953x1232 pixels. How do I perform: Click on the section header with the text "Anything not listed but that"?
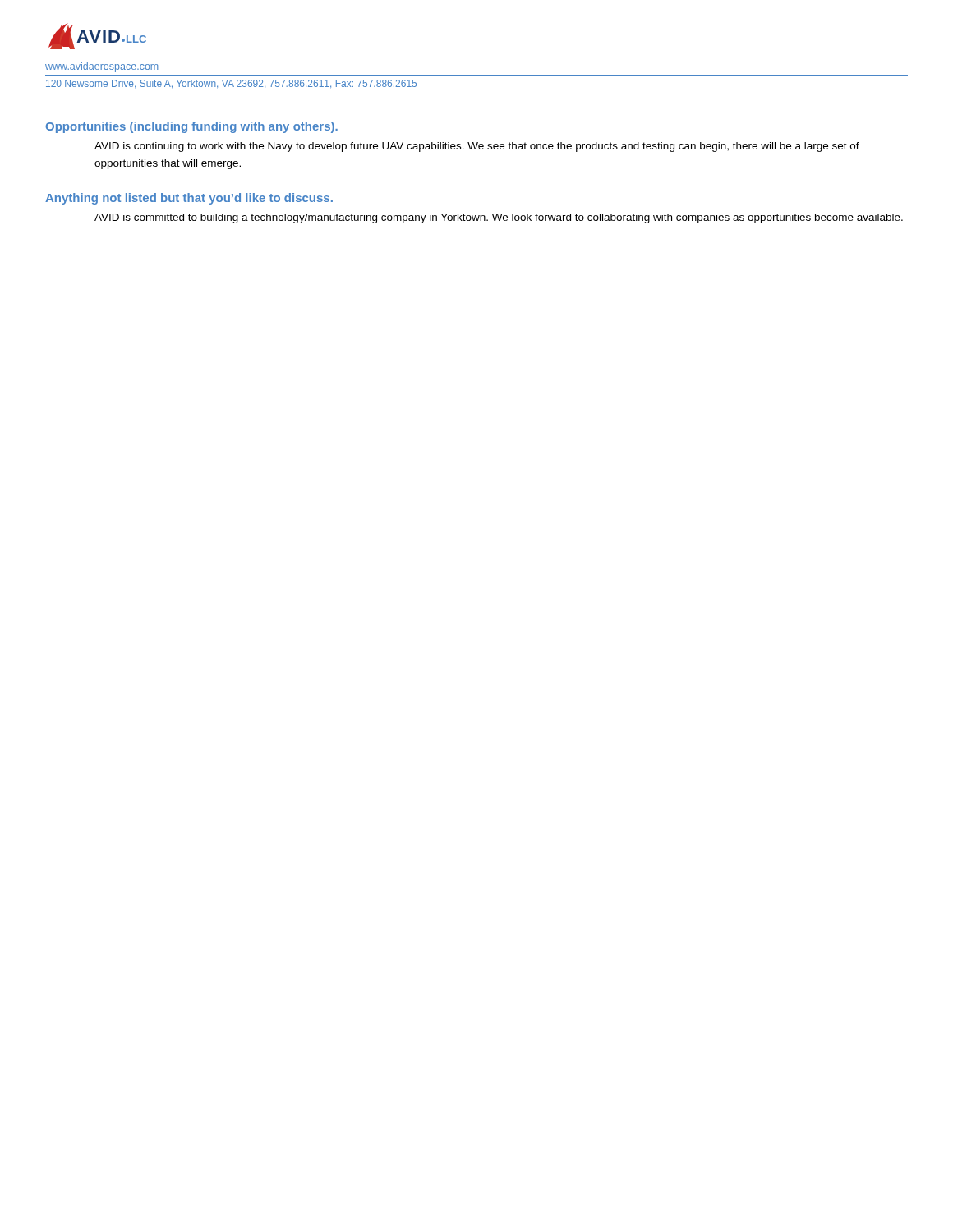point(189,197)
